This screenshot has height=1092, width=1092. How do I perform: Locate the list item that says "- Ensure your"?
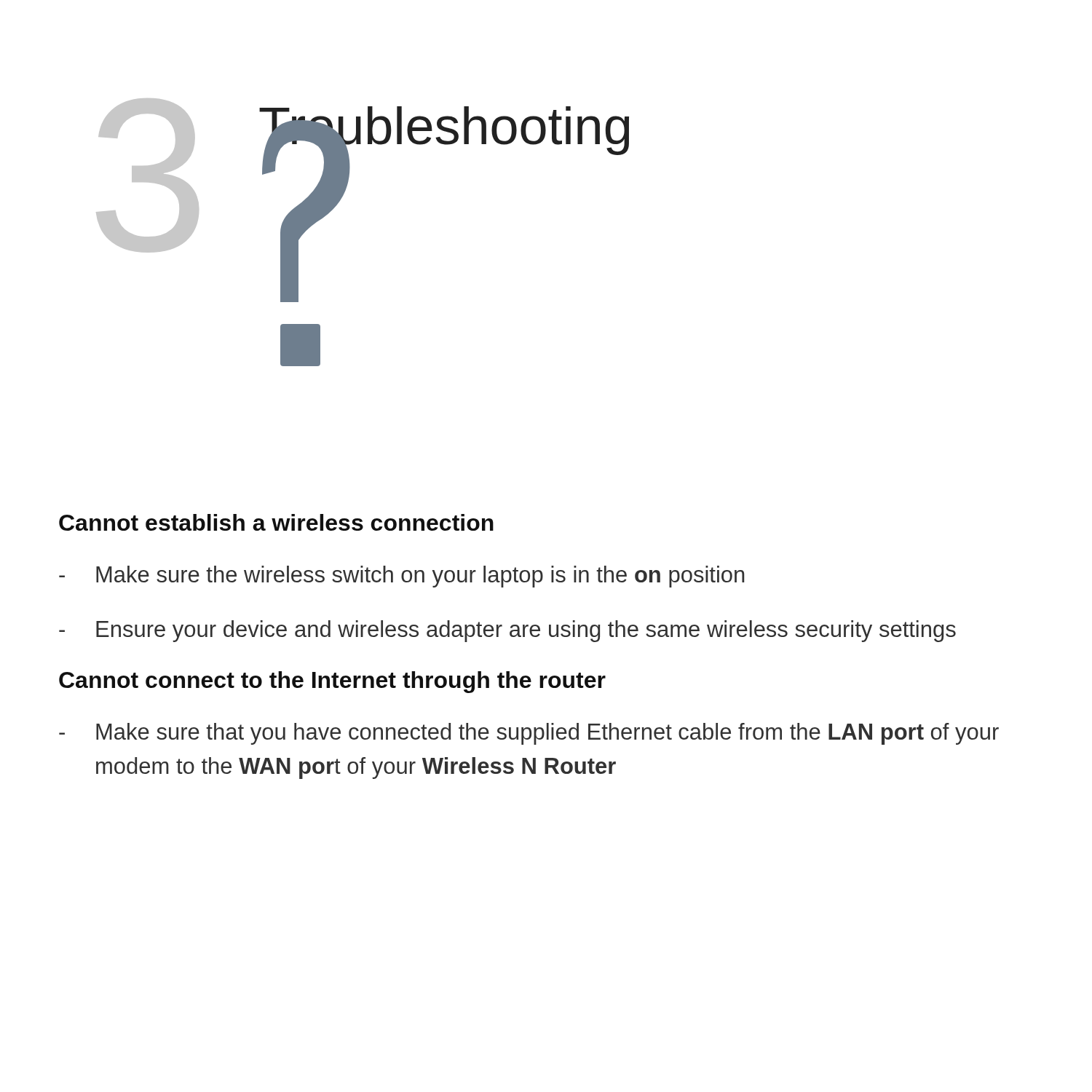(x=546, y=630)
